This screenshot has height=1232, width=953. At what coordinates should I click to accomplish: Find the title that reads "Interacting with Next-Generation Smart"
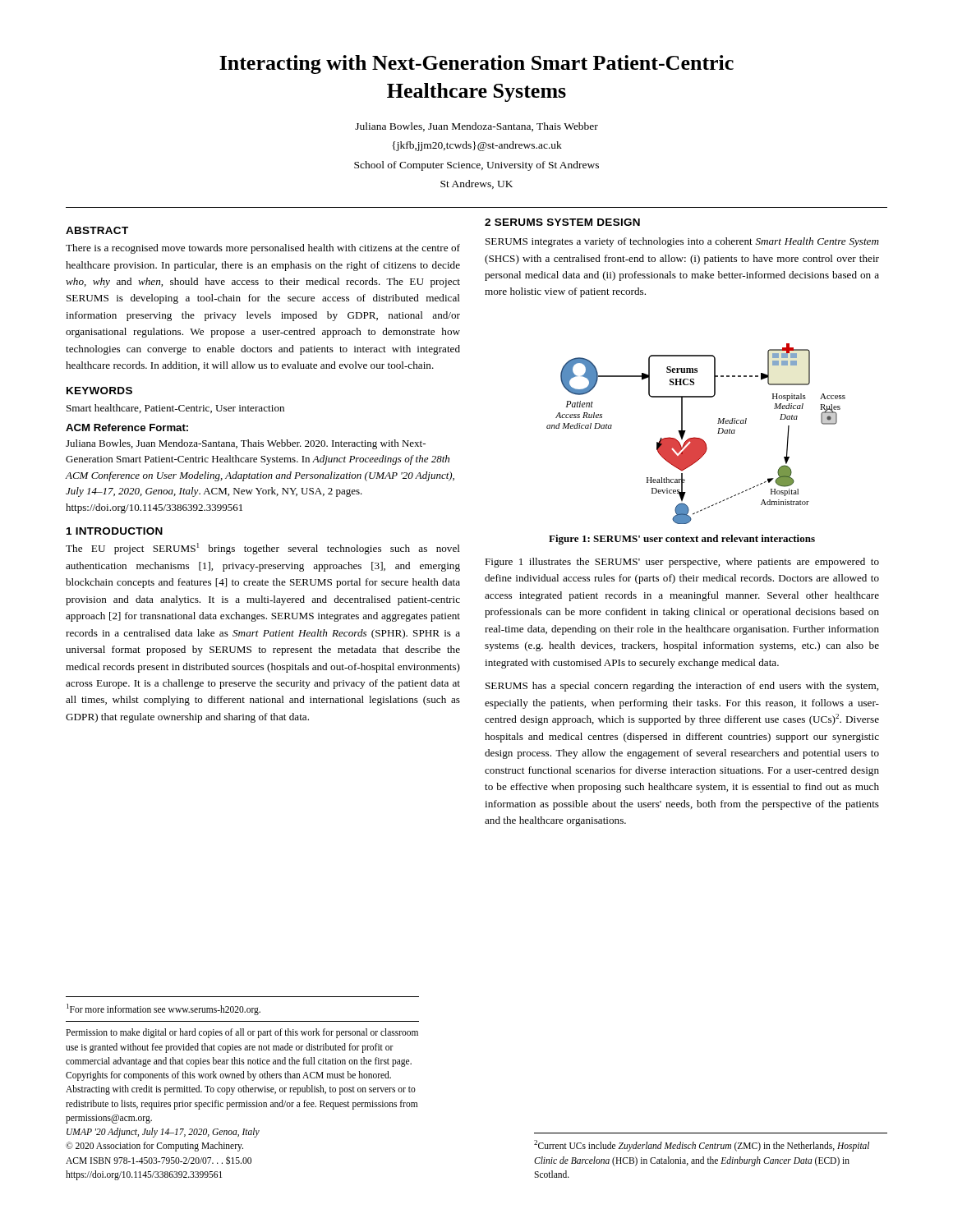tap(476, 77)
